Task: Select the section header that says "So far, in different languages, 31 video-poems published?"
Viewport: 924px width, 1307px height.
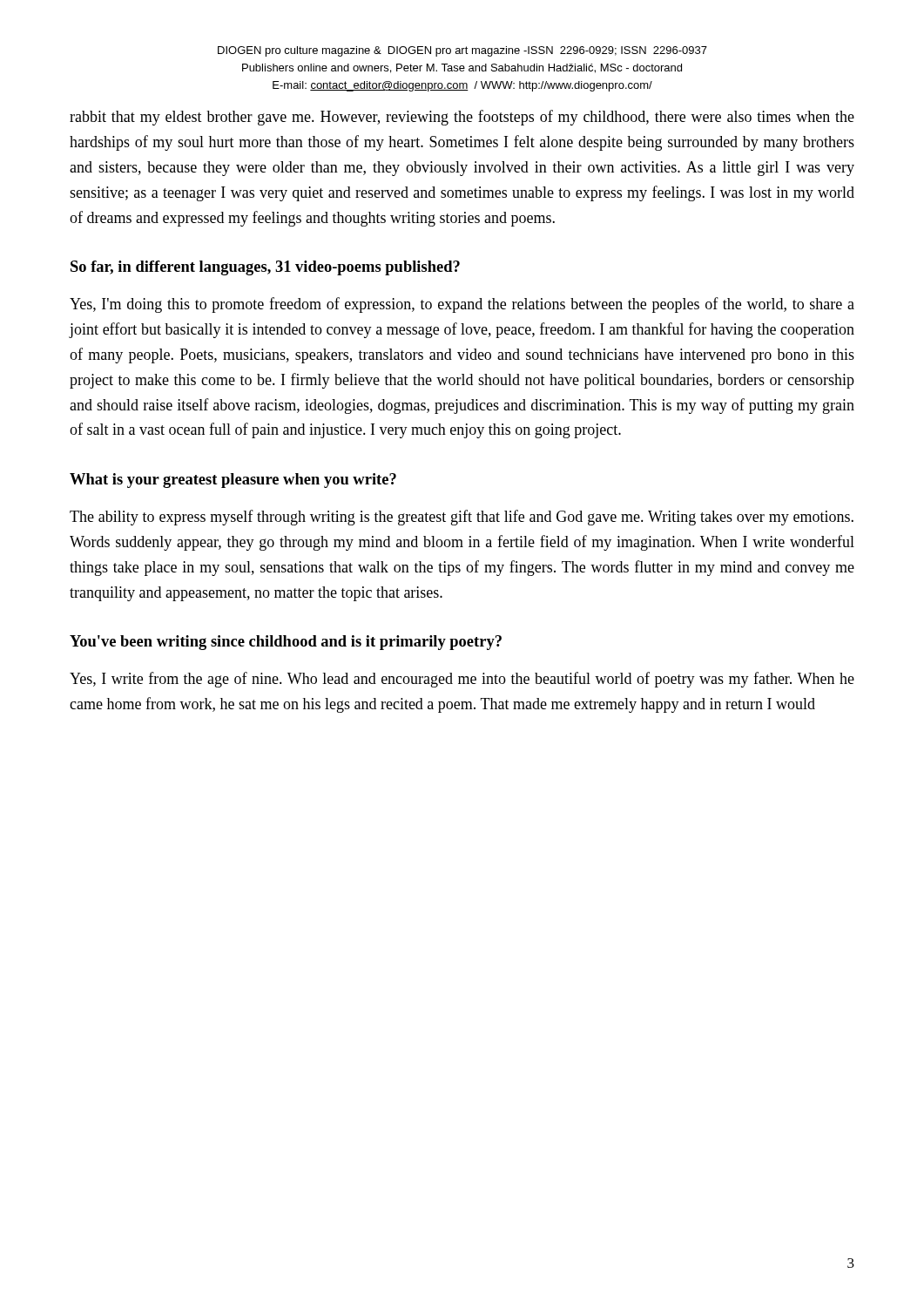Action: point(265,267)
